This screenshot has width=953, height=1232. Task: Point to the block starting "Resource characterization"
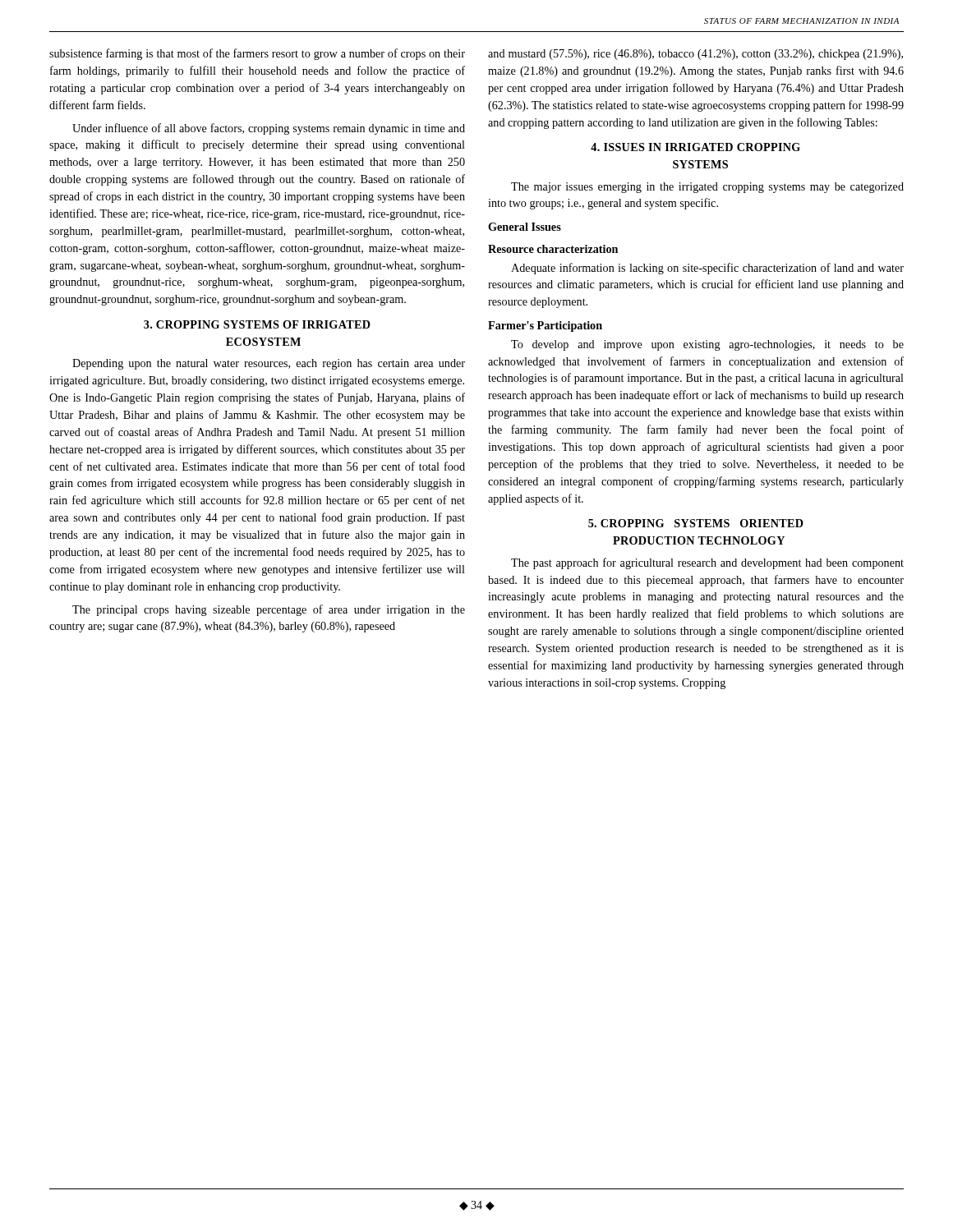pos(553,249)
